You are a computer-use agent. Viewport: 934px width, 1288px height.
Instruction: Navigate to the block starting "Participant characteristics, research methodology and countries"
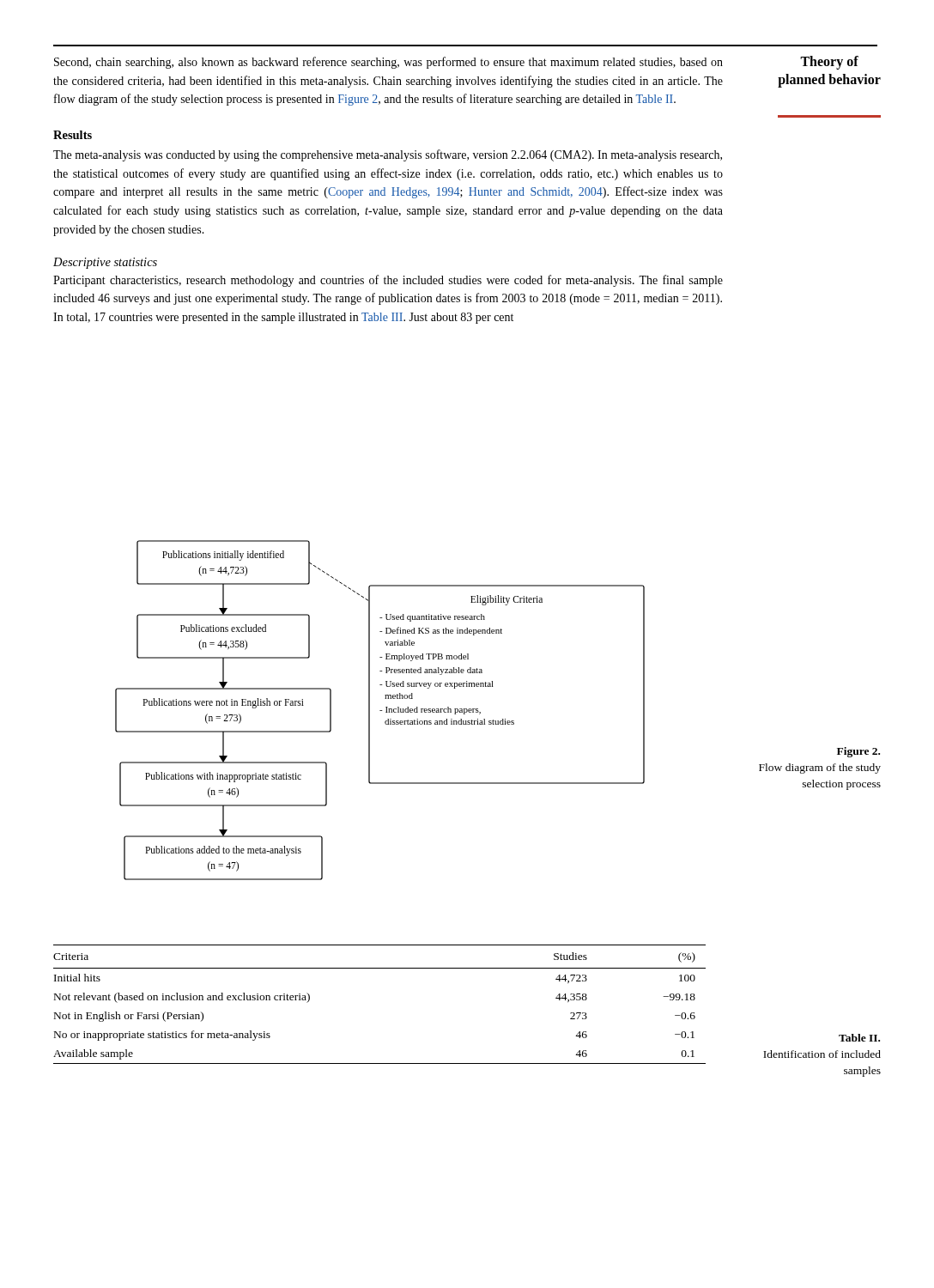point(388,298)
